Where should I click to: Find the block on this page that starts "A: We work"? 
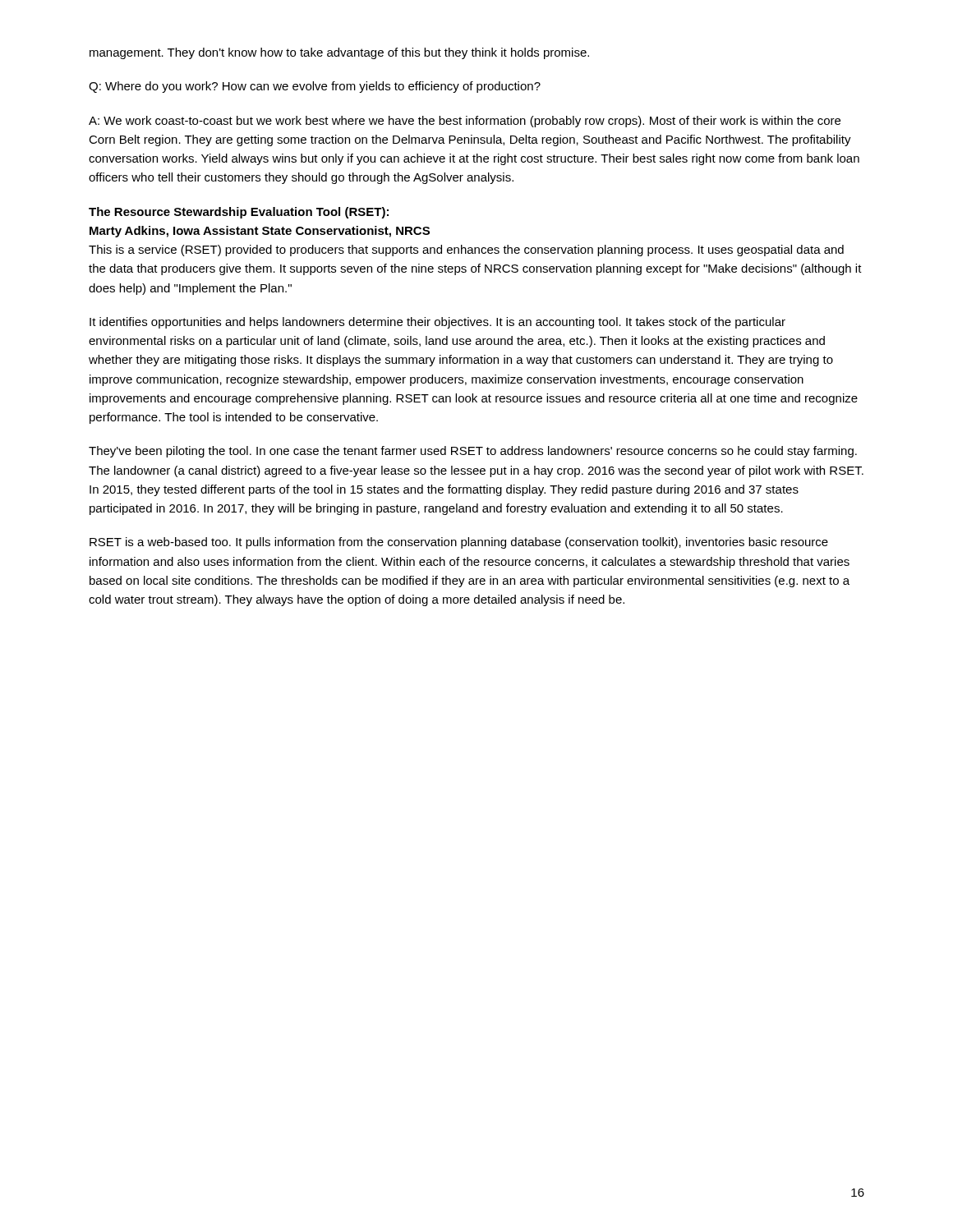pos(474,149)
